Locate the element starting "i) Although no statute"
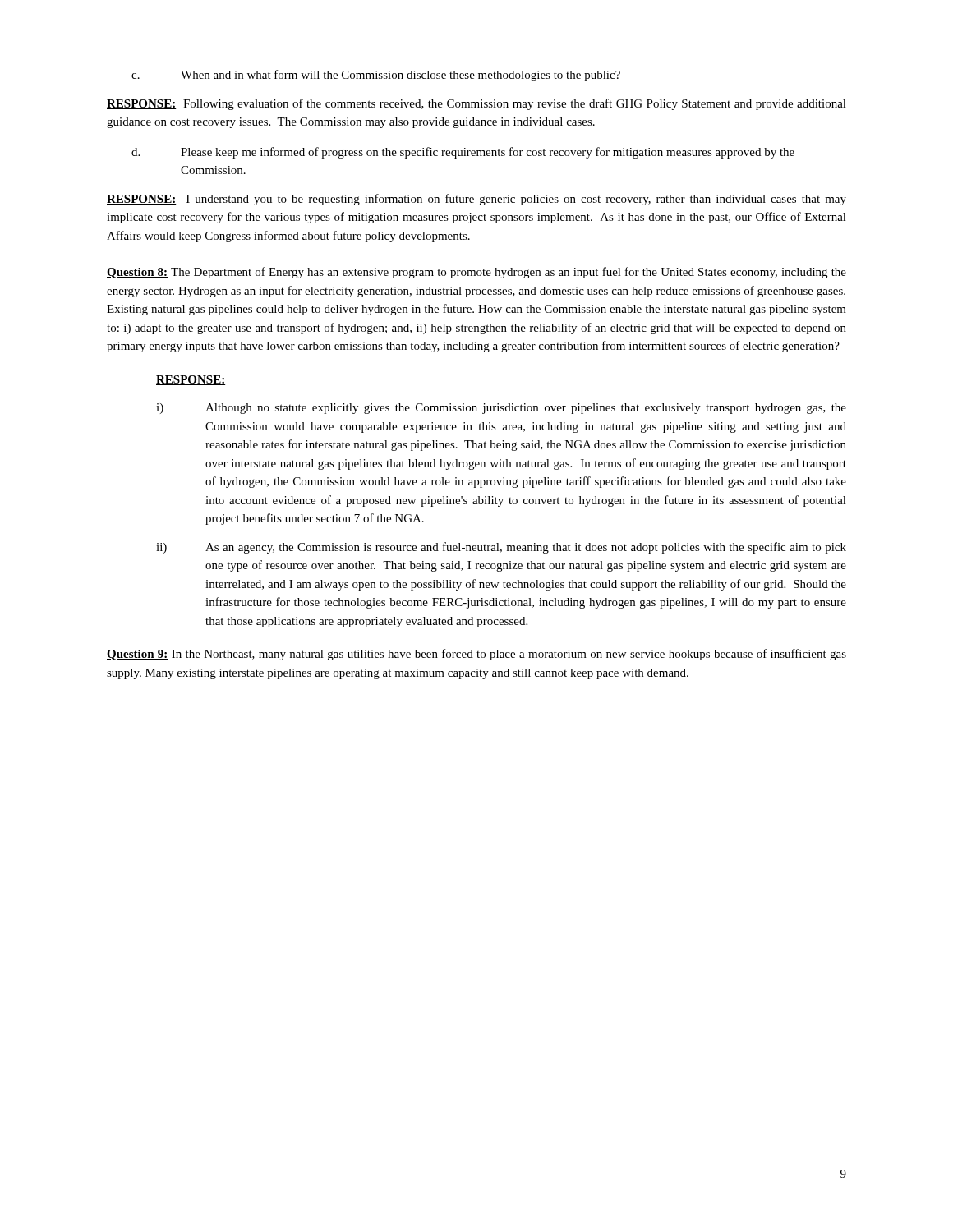This screenshot has width=953, height=1232. click(476, 463)
